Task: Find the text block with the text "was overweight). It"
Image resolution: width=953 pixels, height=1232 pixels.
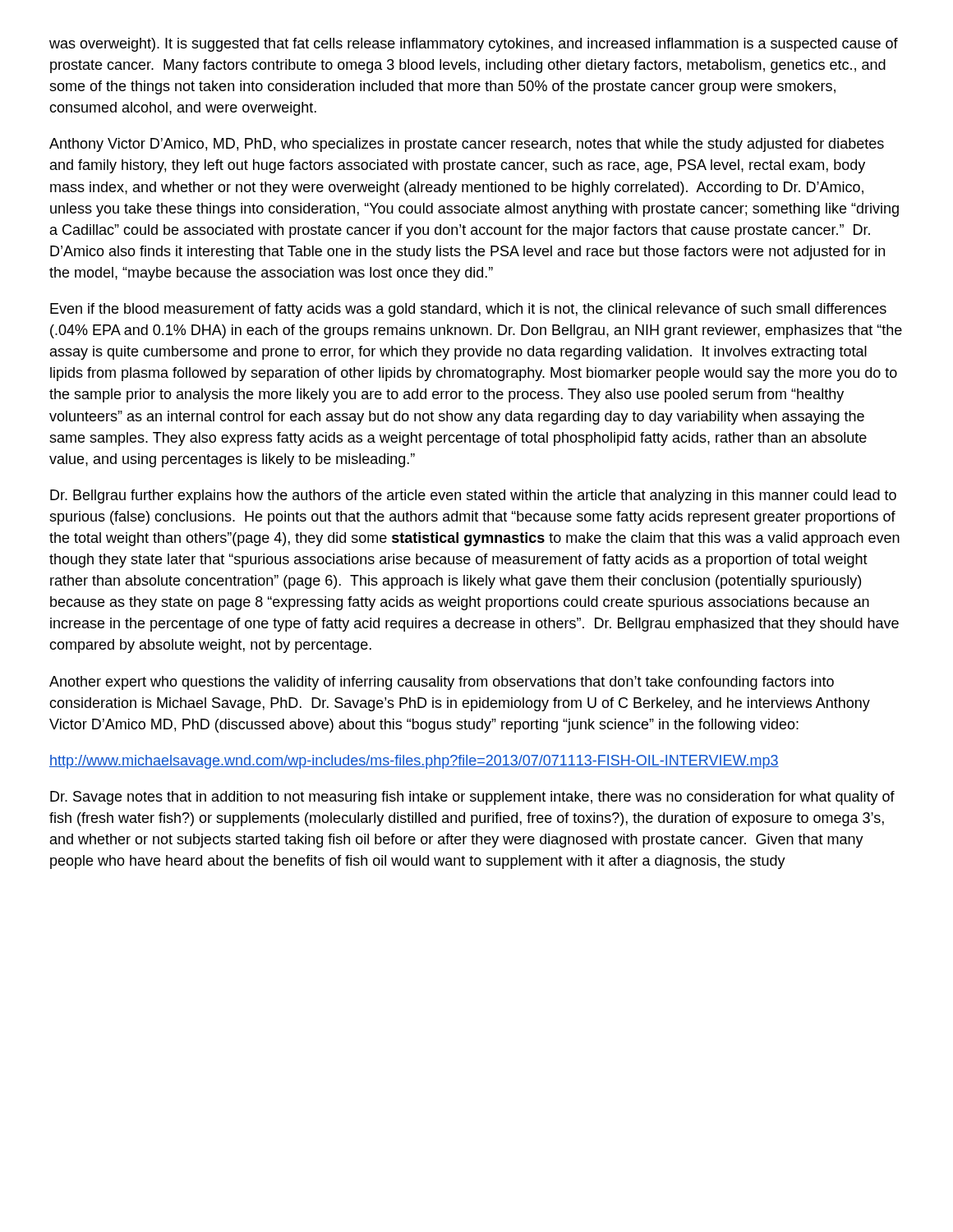Action: tap(473, 76)
